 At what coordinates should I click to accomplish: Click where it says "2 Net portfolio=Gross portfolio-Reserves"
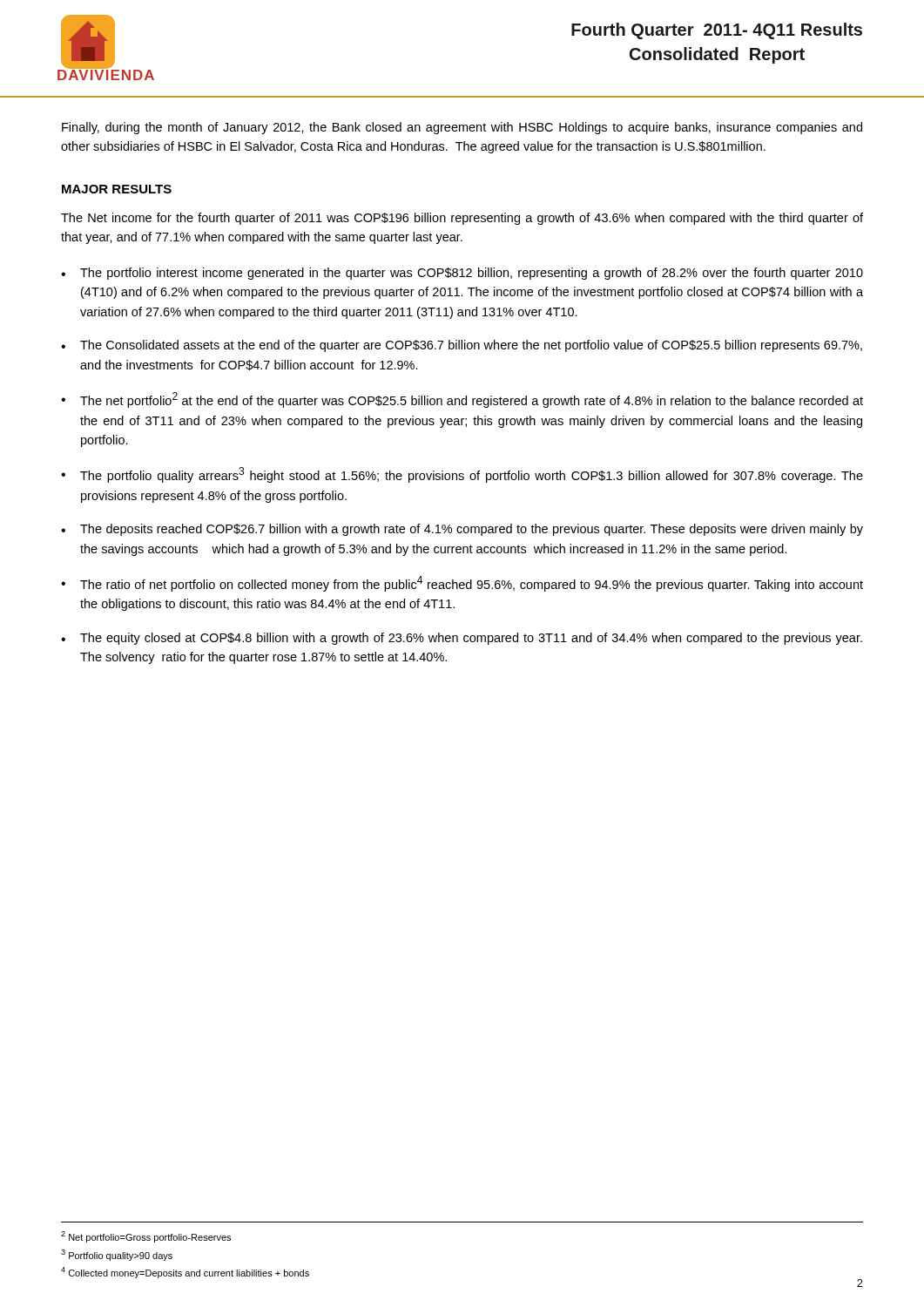146,1236
